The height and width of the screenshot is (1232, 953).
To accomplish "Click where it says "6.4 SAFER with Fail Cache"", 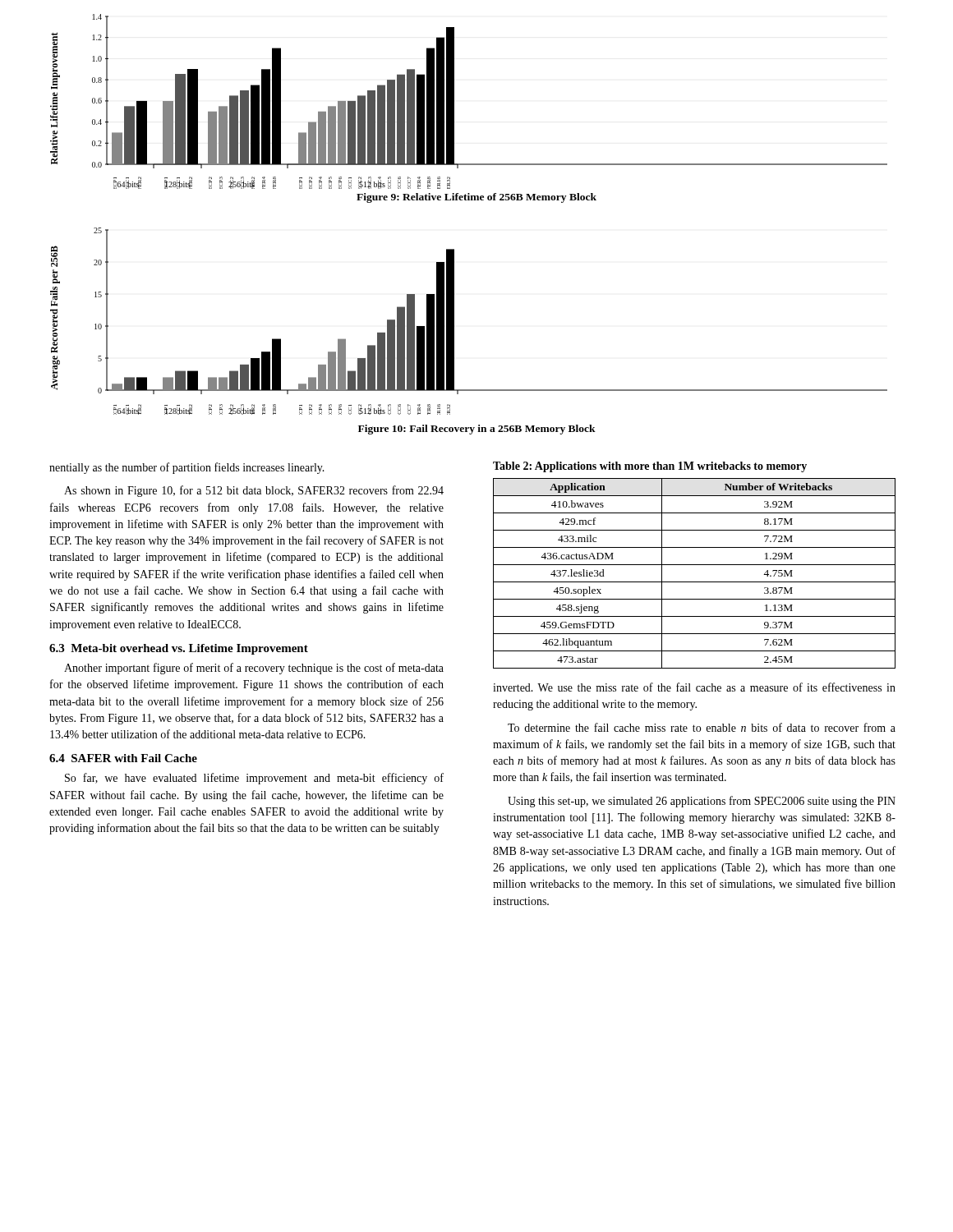I will point(123,758).
